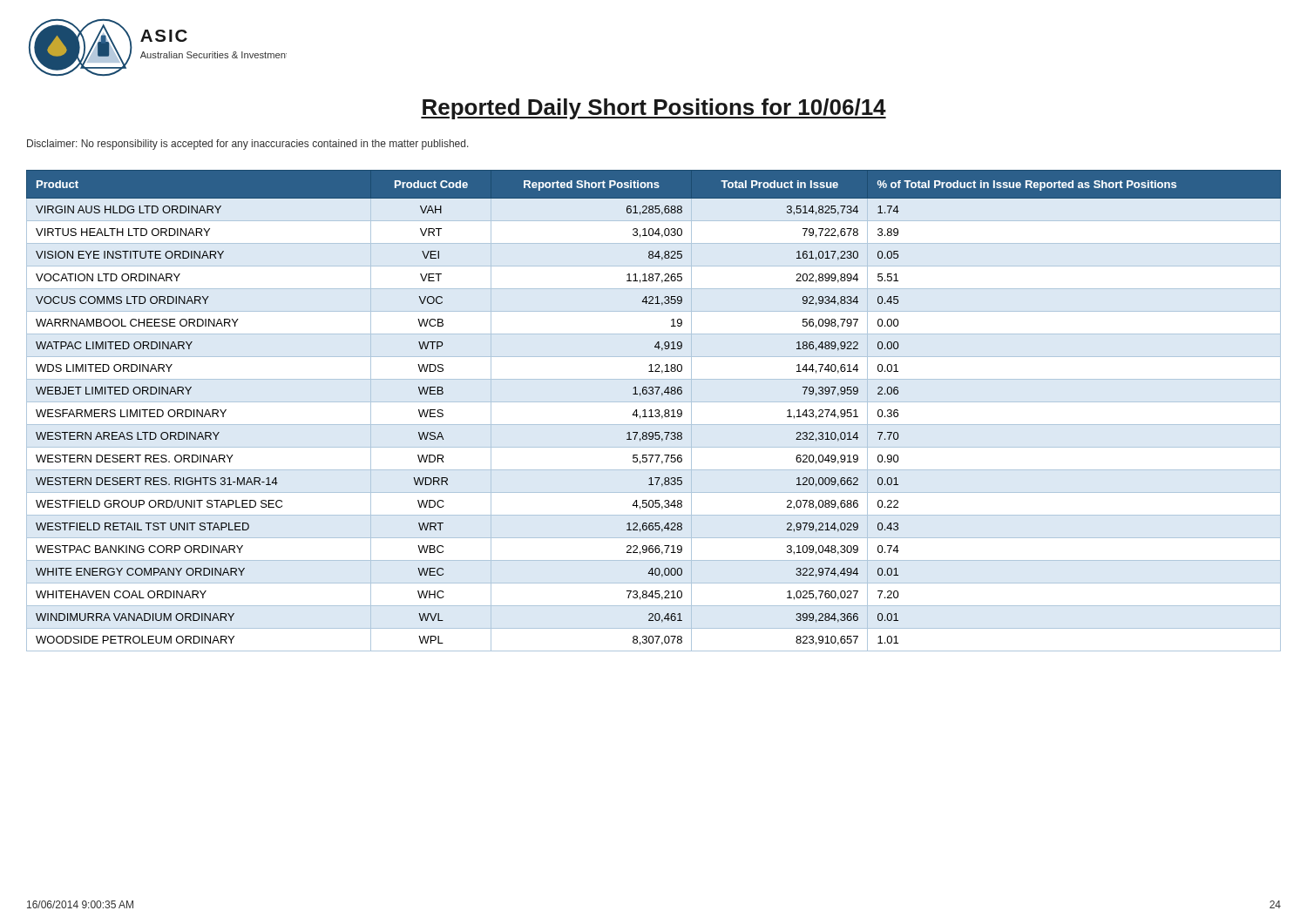
Task: Locate the title containing "Reported Daily Short Positions"
Action: tap(654, 108)
